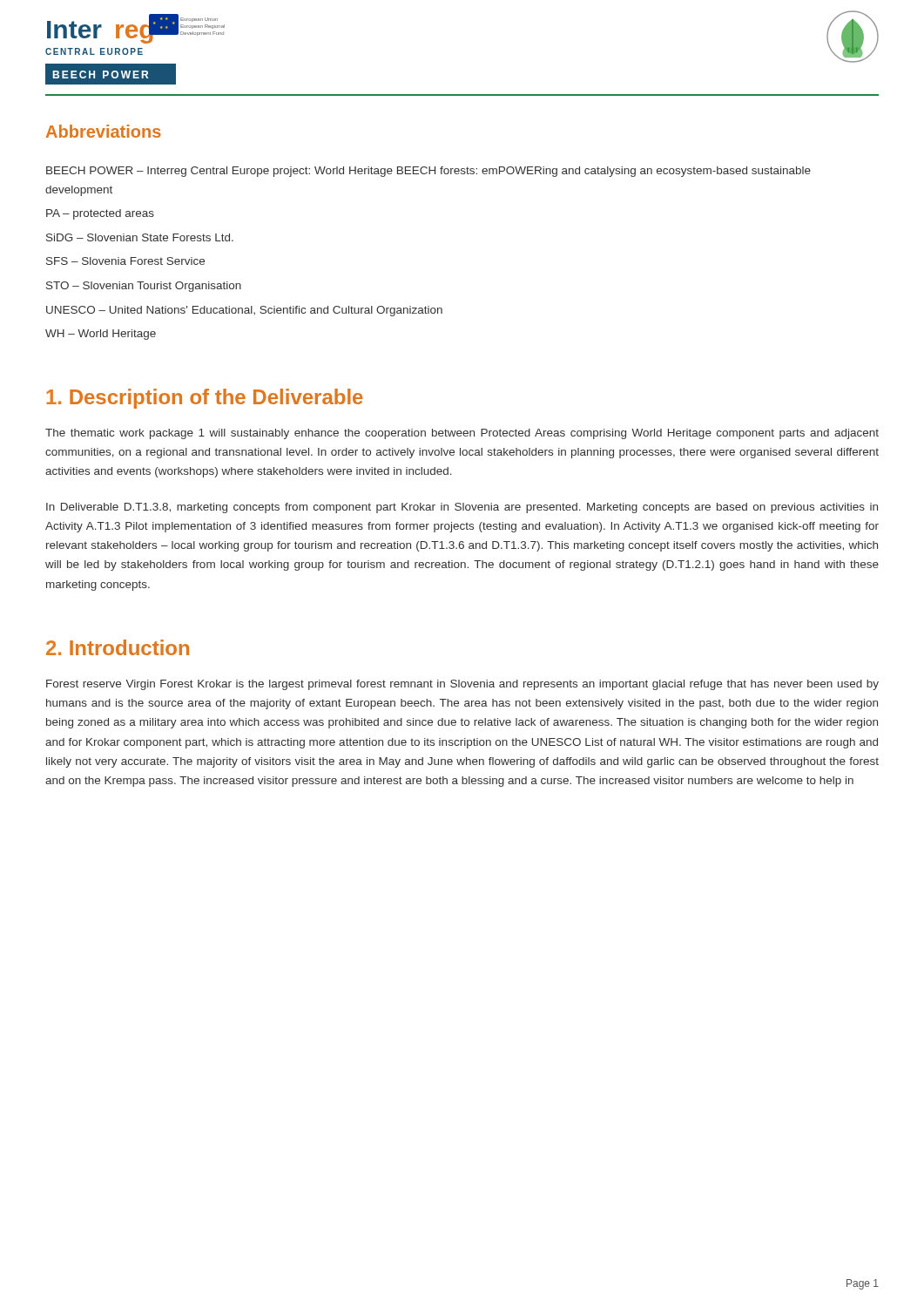The height and width of the screenshot is (1307, 924).
Task: Locate the text "PA – protected areas"
Action: (x=100, y=213)
